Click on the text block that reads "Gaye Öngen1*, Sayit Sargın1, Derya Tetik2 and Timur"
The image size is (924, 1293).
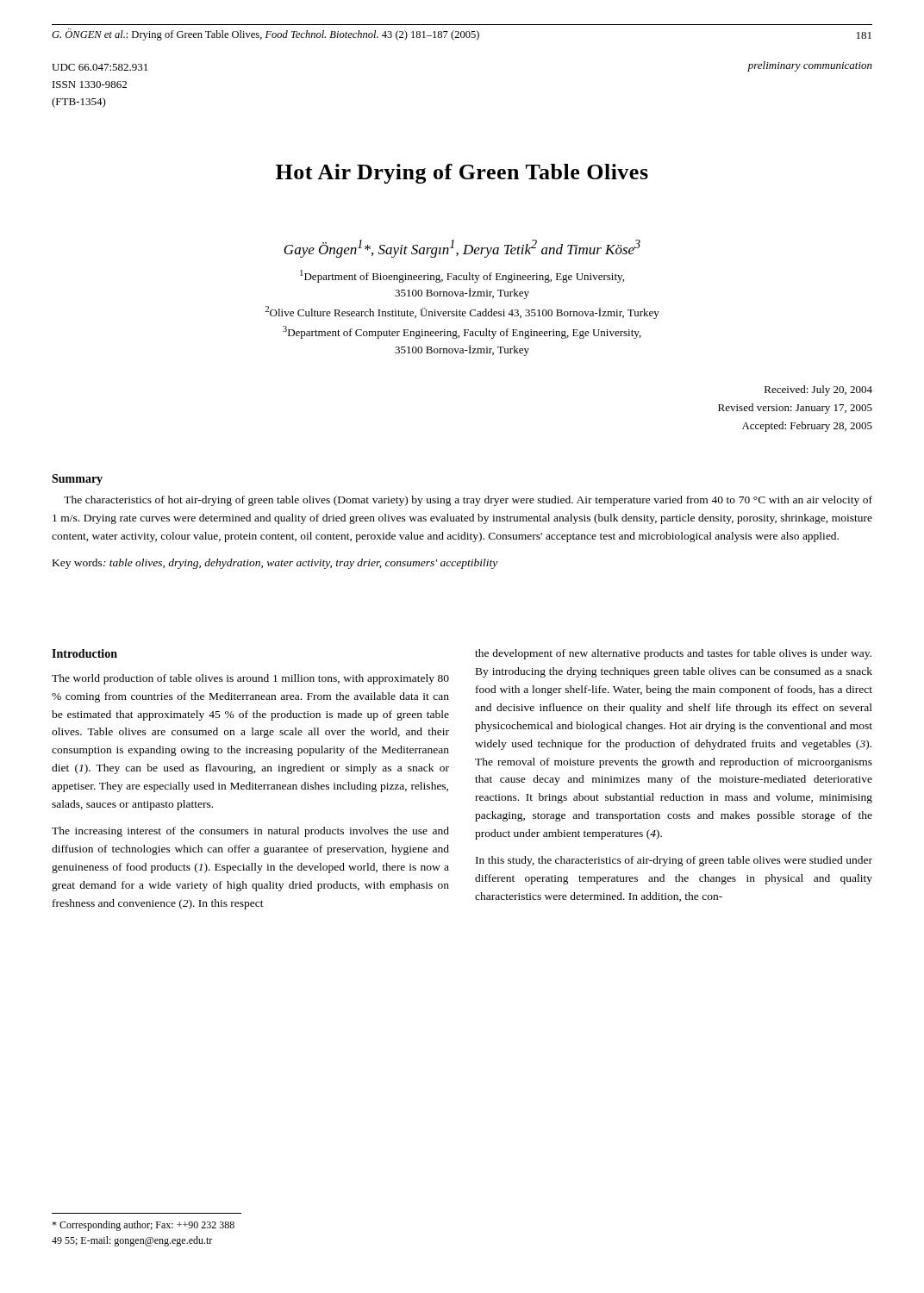click(x=462, y=297)
